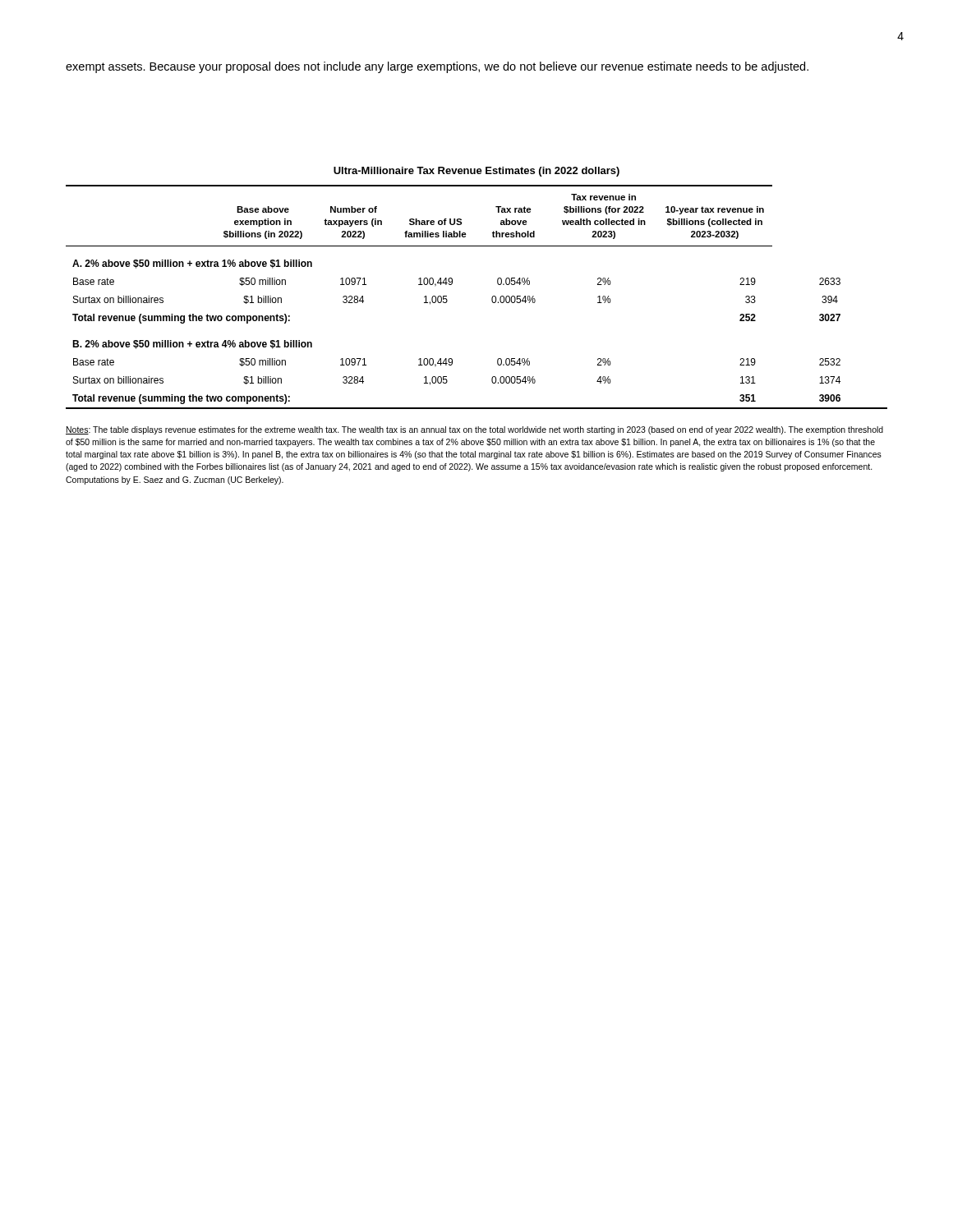
Task: Click on the region starting "exempt assets. Because your proposal does"
Action: (438, 67)
